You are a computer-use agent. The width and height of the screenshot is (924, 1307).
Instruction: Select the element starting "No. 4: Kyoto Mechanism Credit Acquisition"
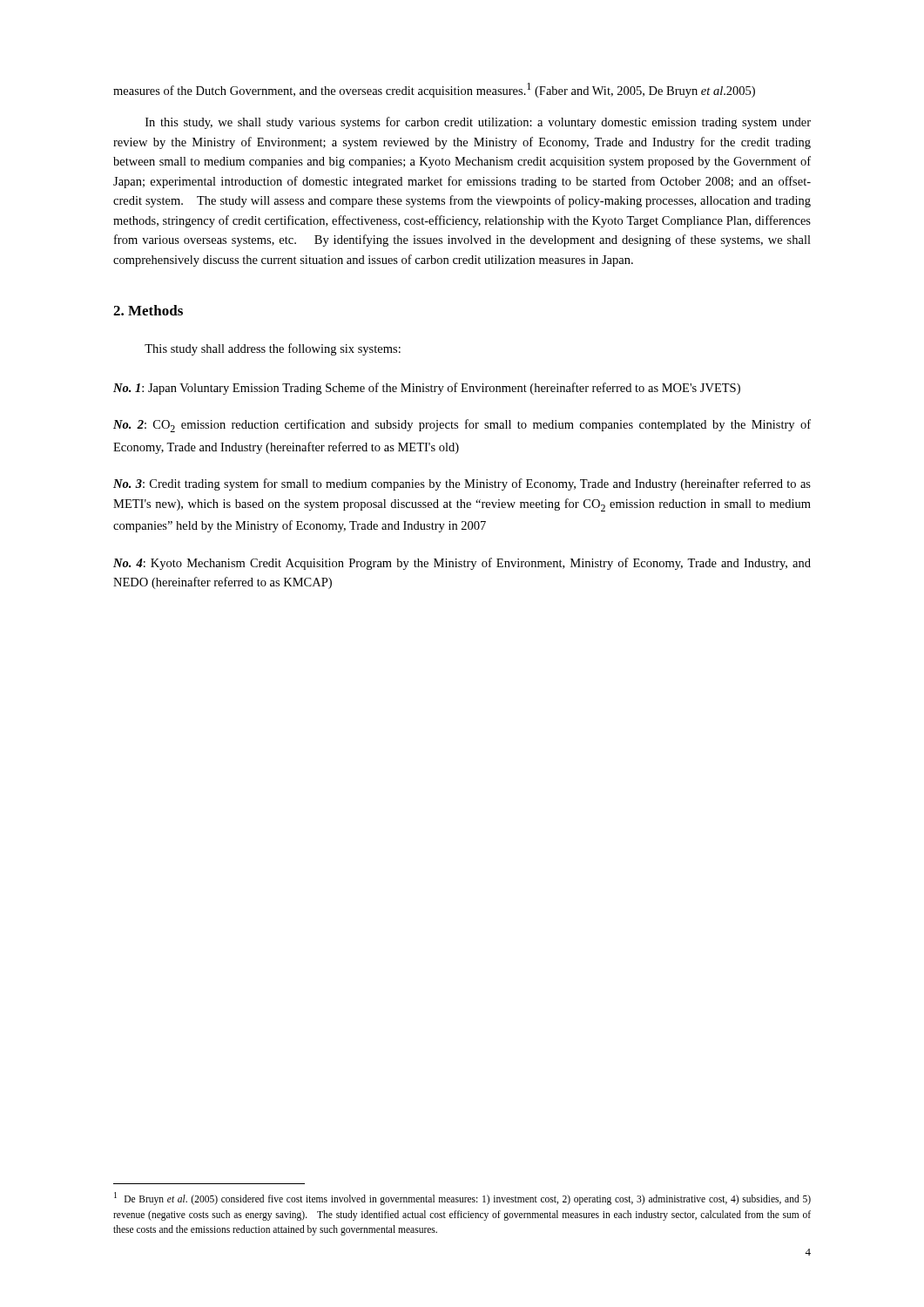coord(462,572)
